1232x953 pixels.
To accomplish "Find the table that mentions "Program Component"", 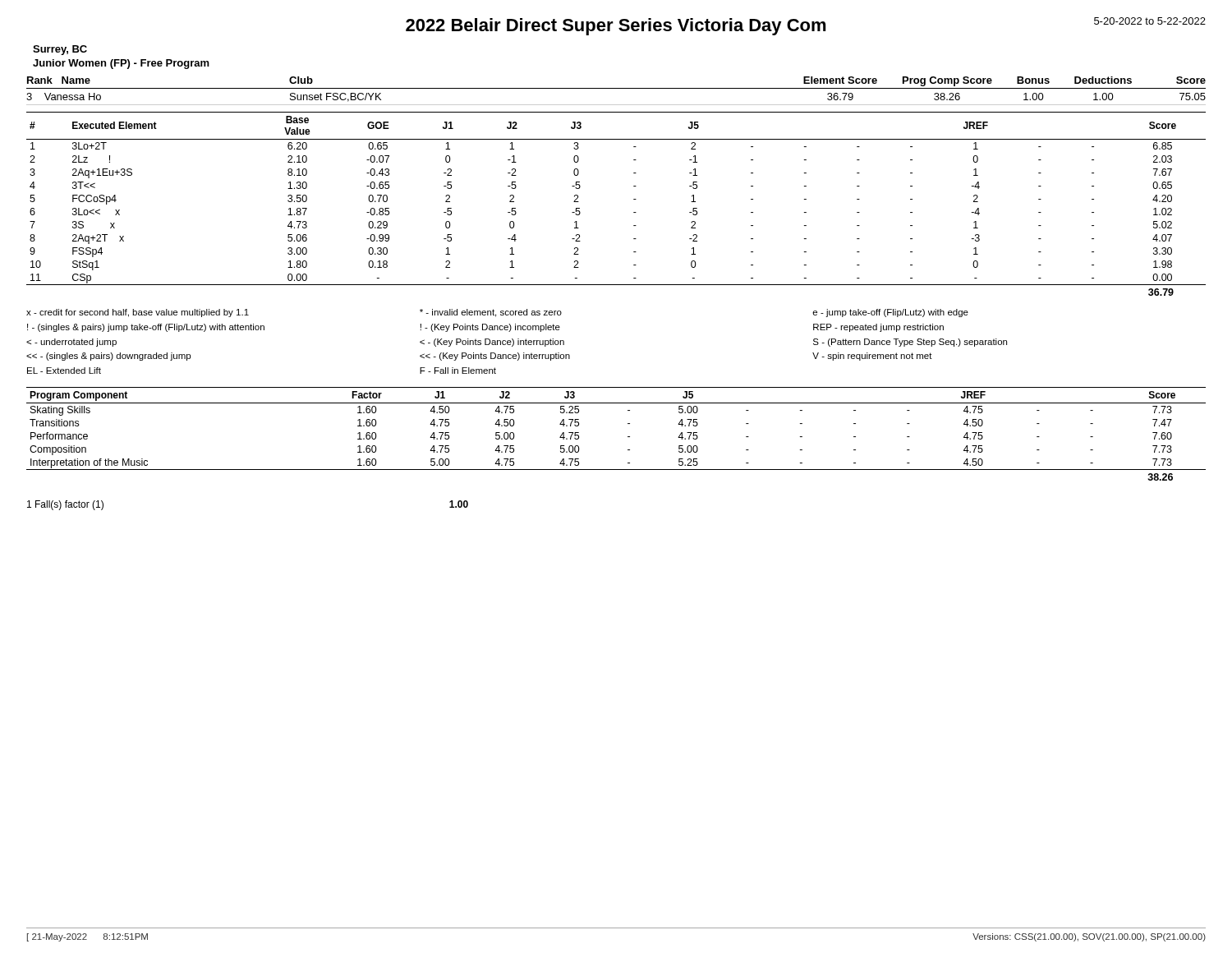I will (x=616, y=435).
